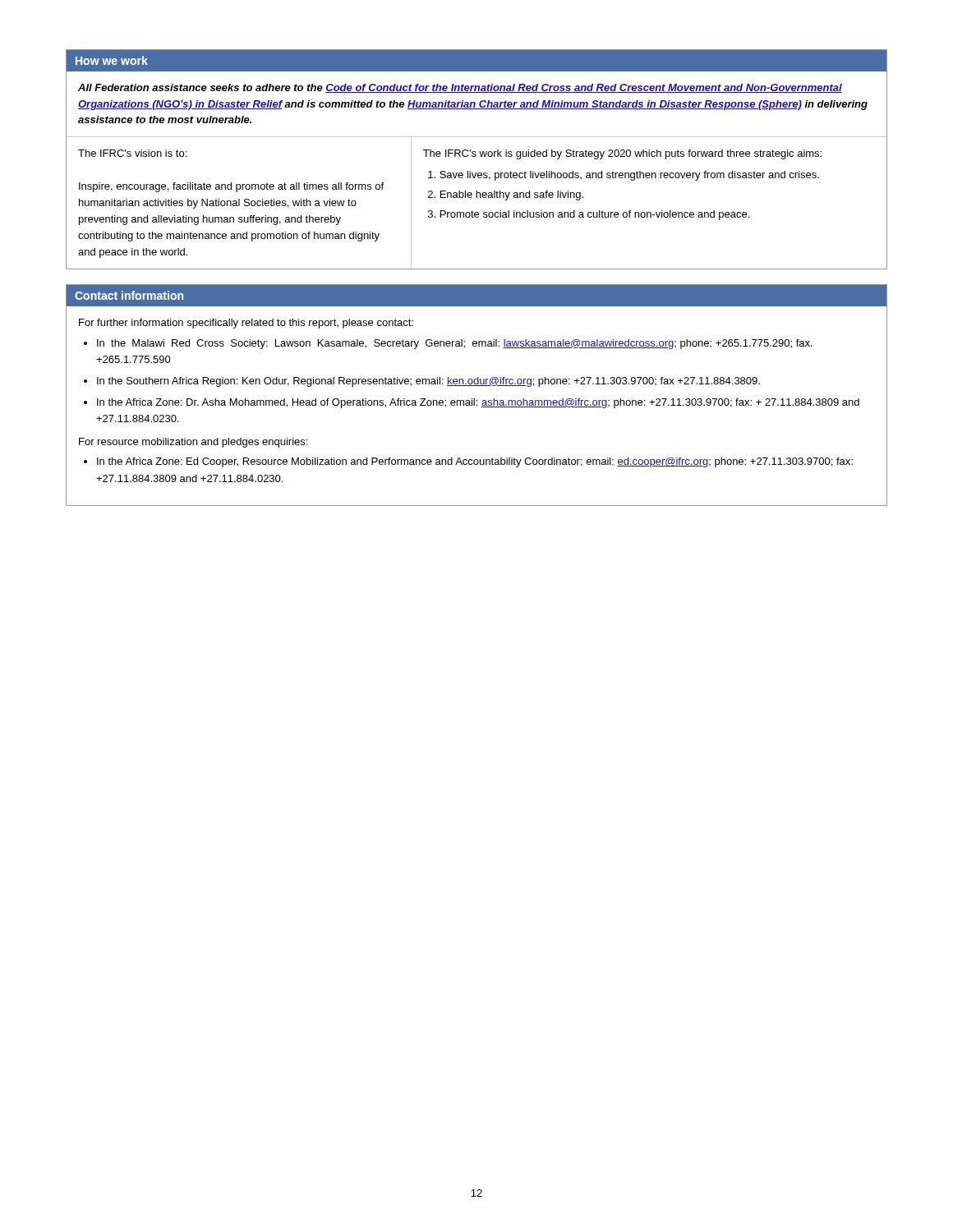
Task: Navigate to the region starting "All Federation assistance seeks to adhere"
Action: (x=473, y=103)
